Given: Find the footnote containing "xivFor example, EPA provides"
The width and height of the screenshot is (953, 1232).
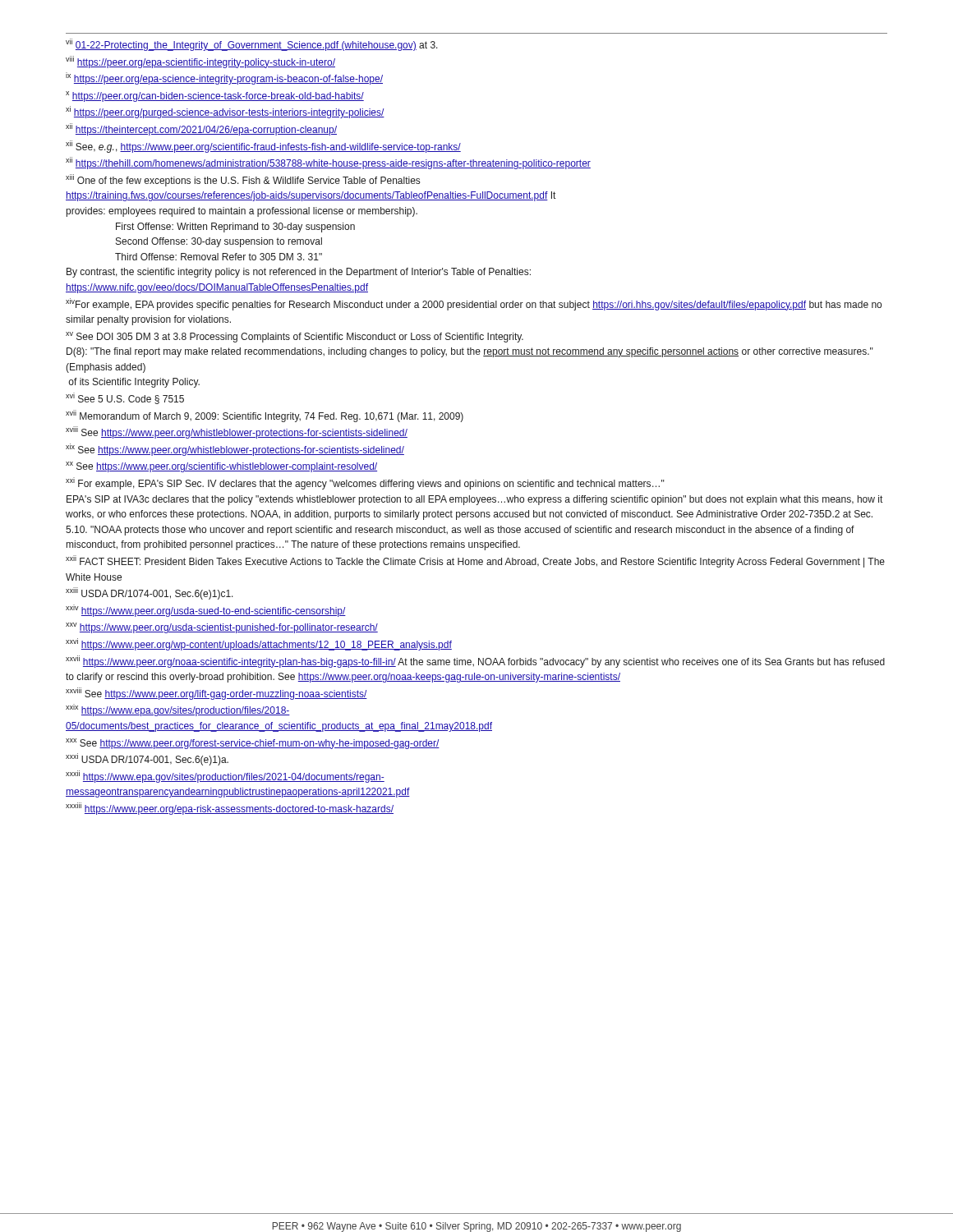Looking at the screenshot, I should tap(474, 311).
